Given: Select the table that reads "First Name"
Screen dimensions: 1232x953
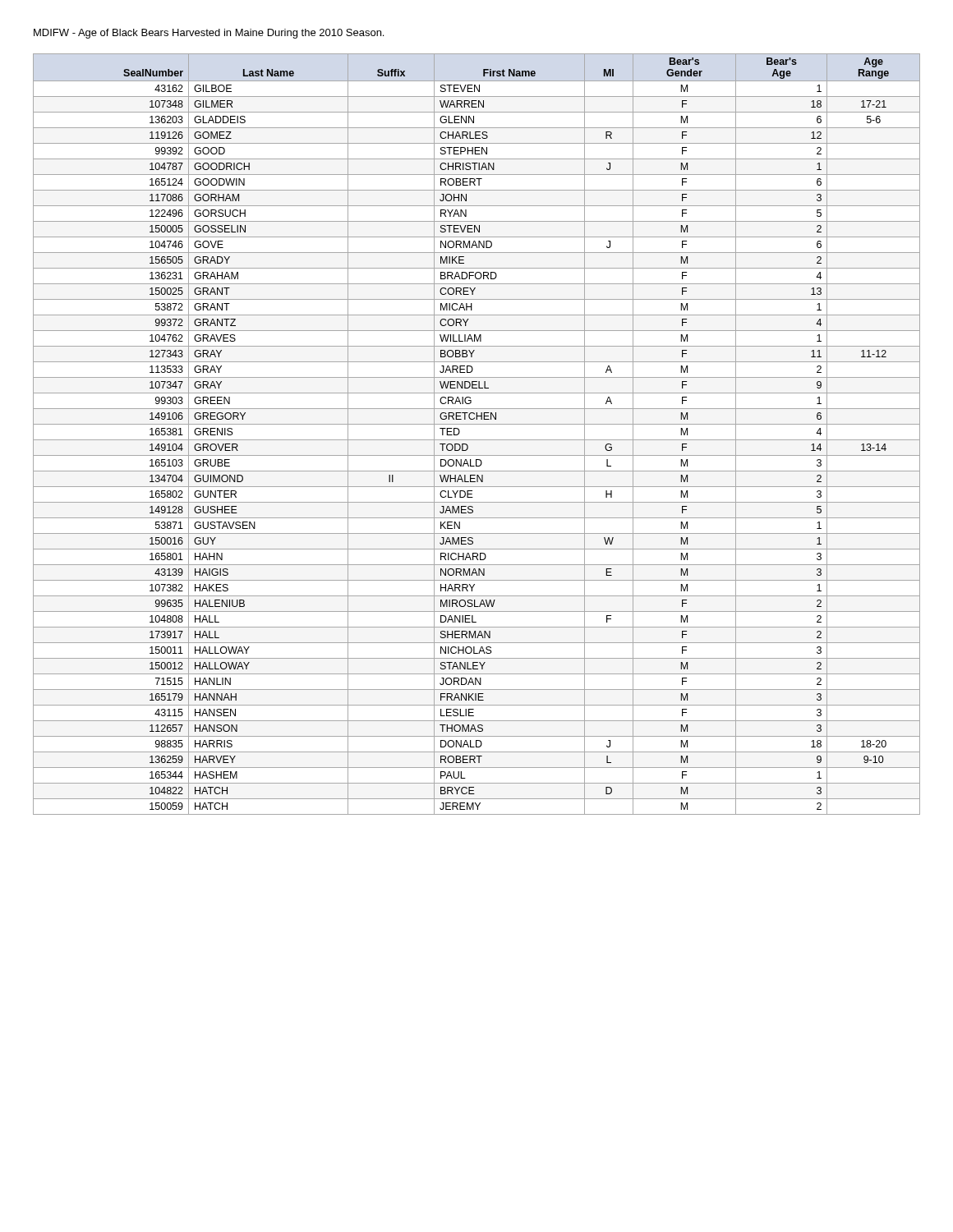Looking at the screenshot, I should point(476,434).
